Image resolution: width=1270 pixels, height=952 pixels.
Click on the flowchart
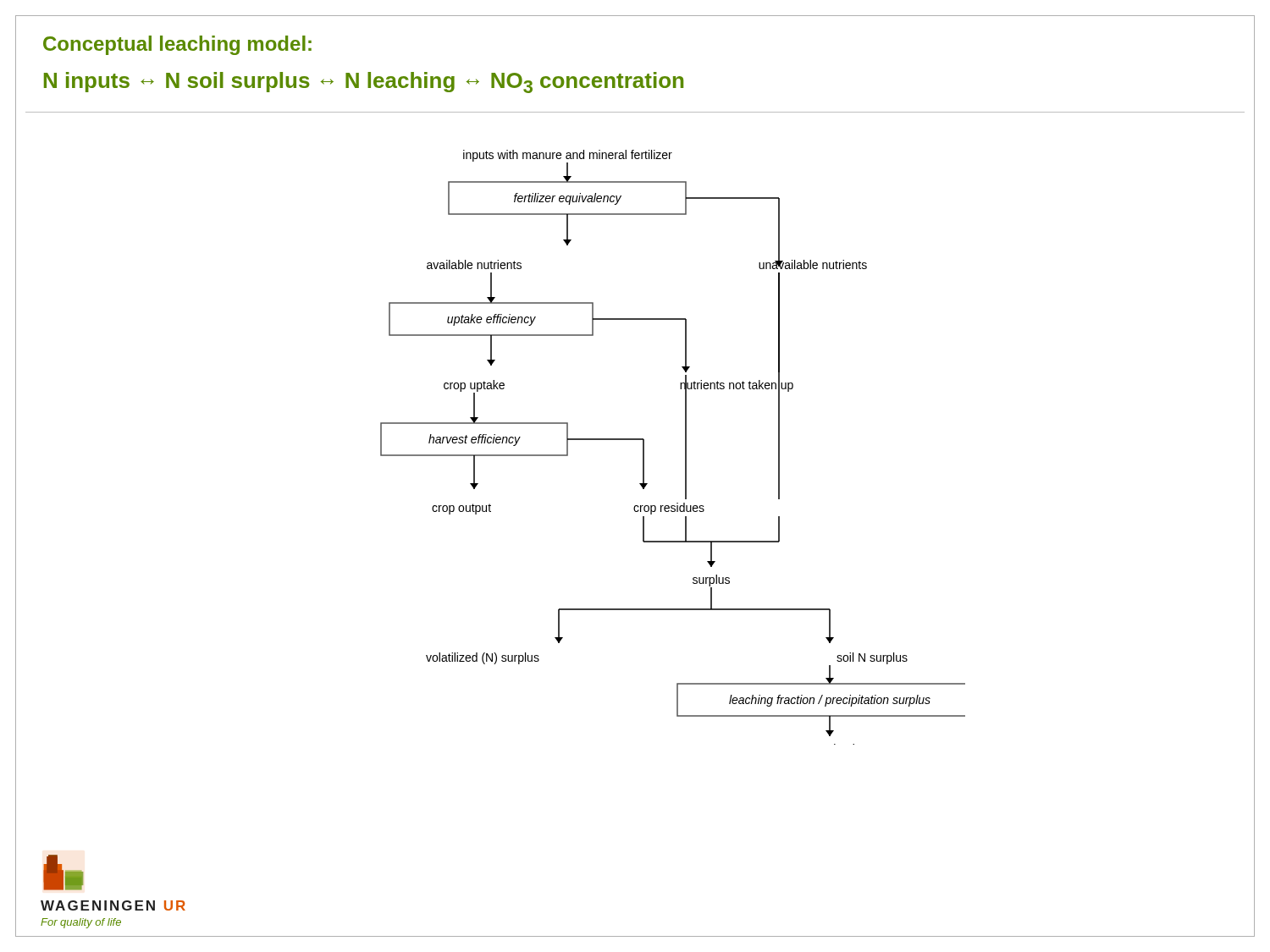(x=635, y=442)
